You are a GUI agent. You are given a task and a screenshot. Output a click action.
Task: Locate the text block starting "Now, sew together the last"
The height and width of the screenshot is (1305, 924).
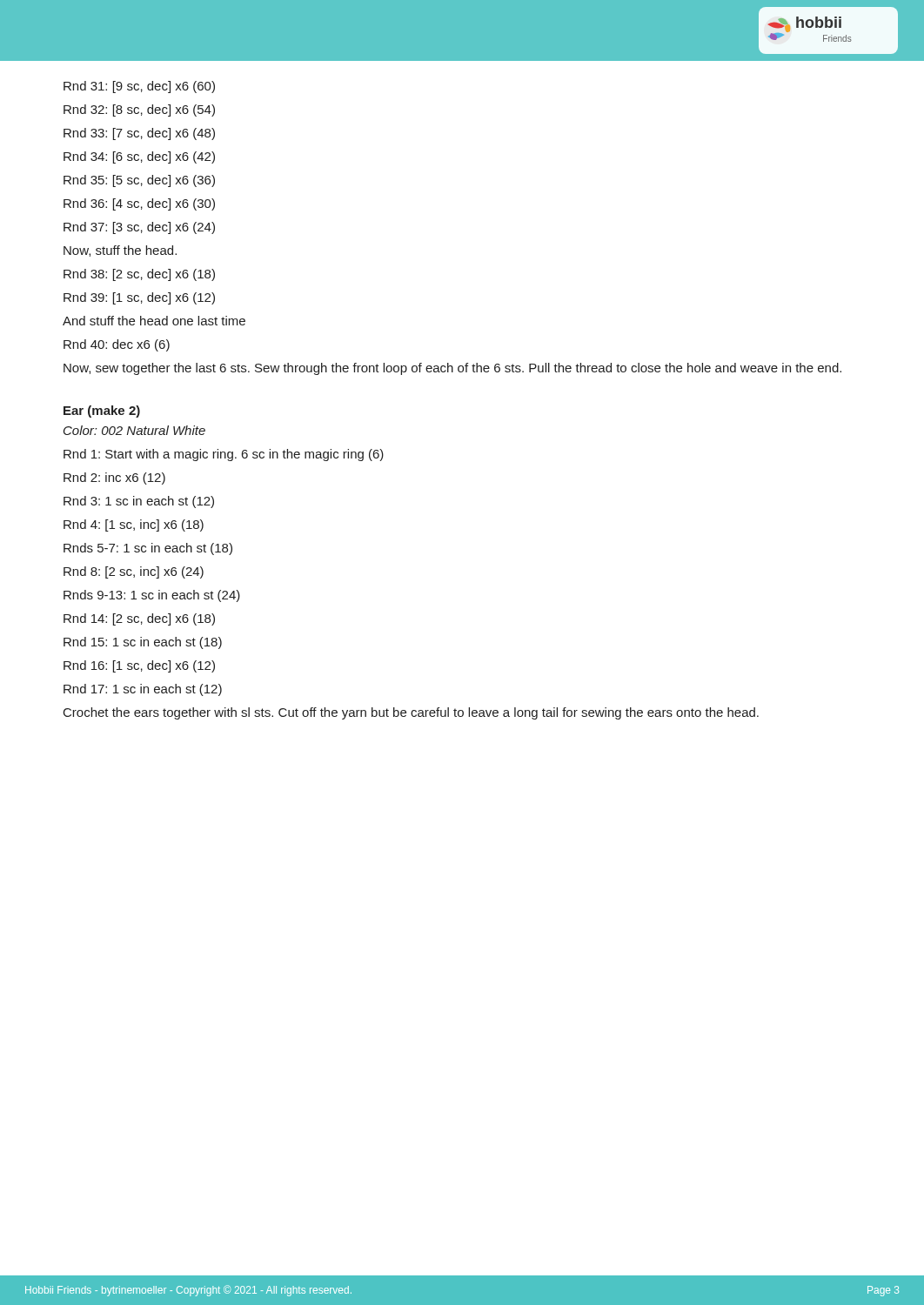[453, 368]
